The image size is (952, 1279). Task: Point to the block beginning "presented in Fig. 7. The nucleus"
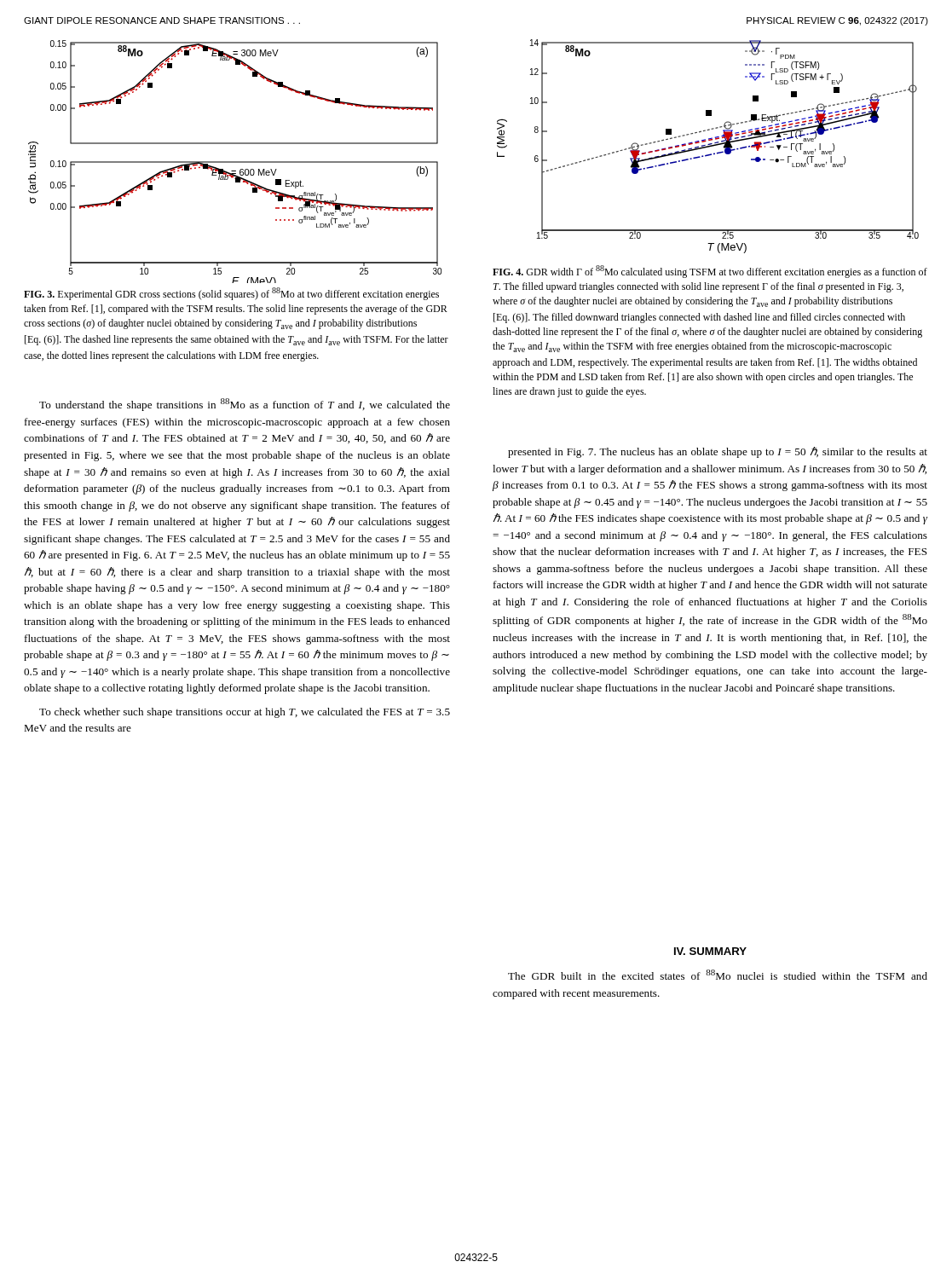coord(710,570)
